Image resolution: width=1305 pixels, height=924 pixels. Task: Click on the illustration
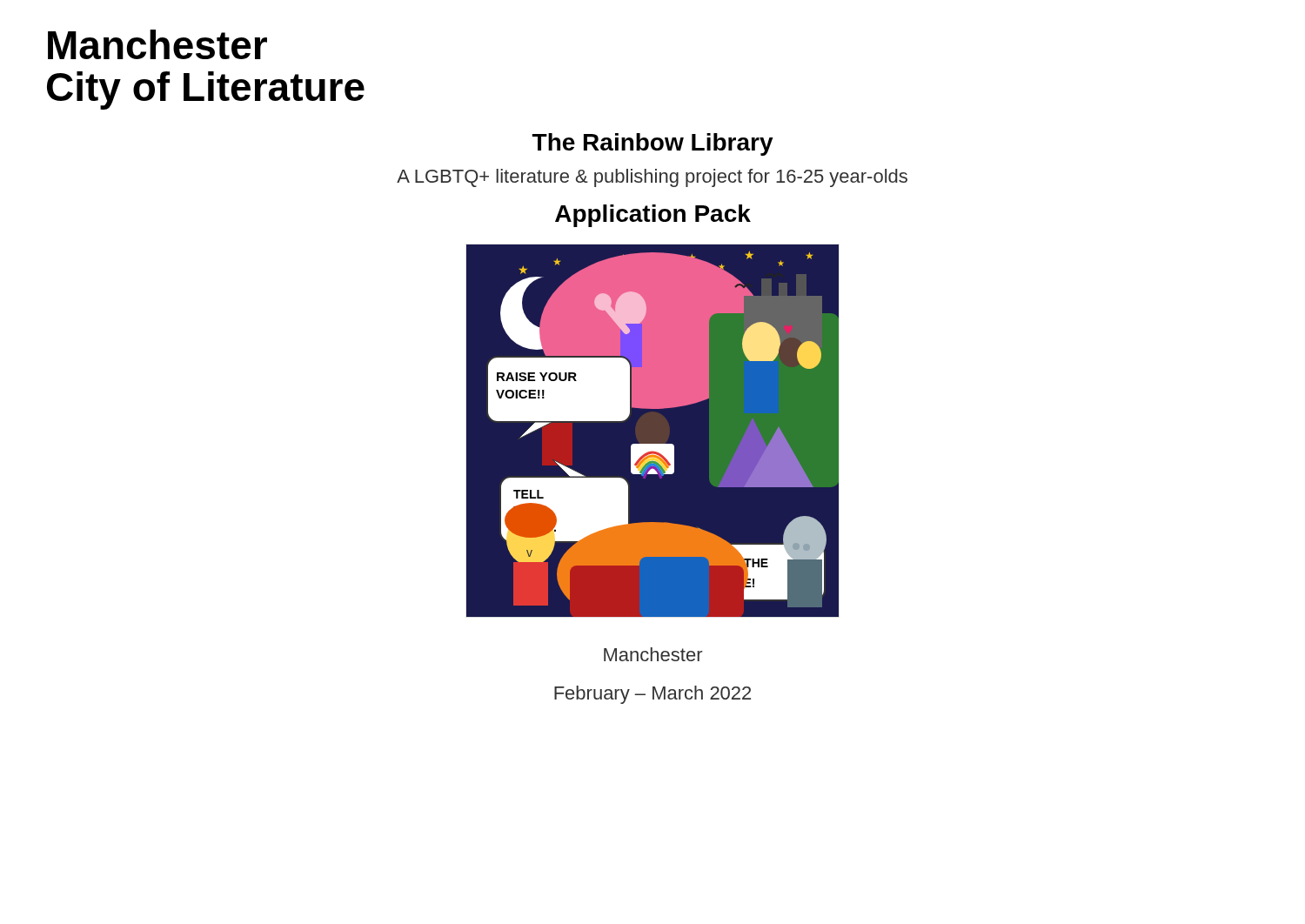652,431
